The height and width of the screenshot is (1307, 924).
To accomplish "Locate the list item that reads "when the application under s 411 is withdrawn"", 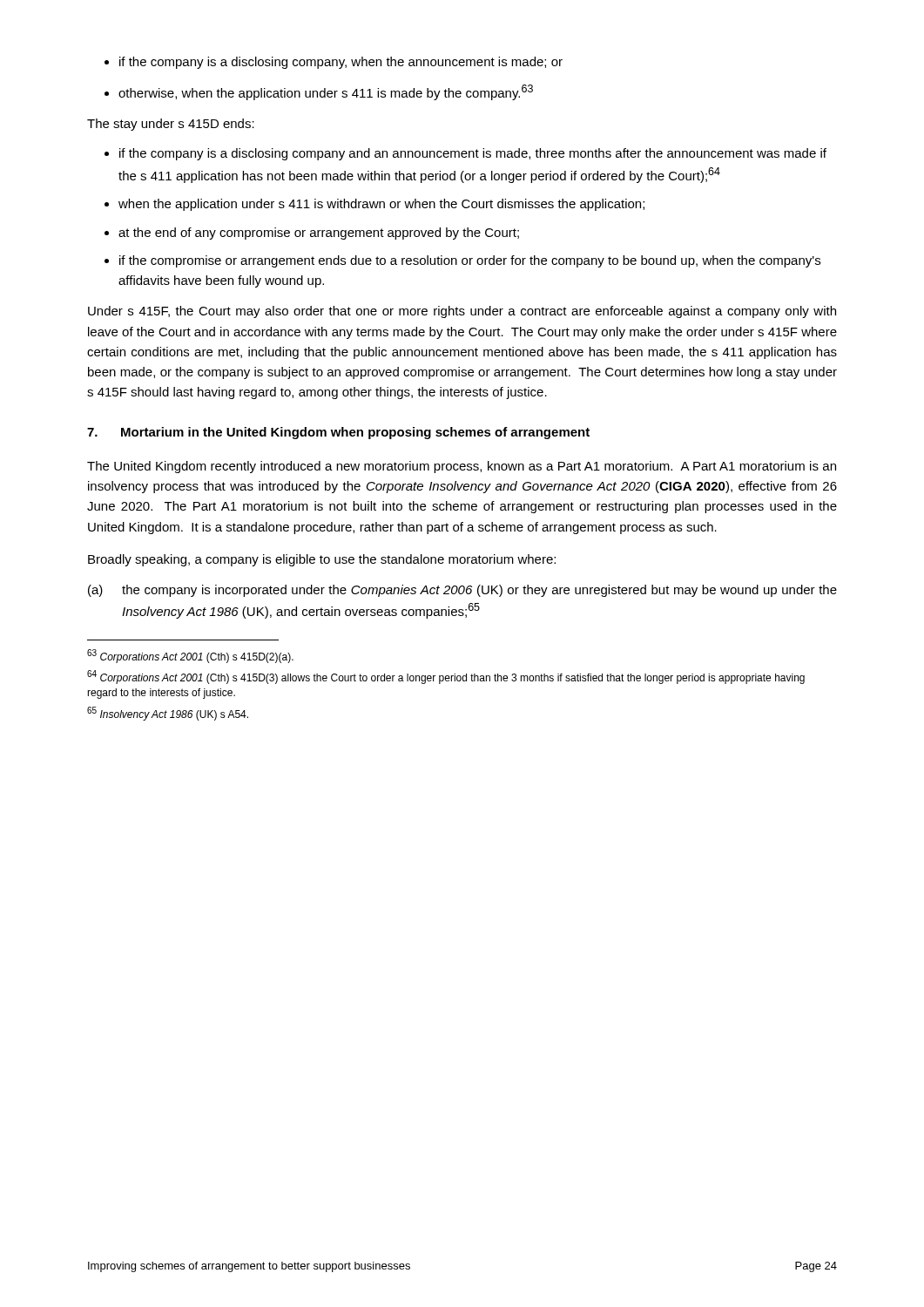I will [x=382, y=204].
